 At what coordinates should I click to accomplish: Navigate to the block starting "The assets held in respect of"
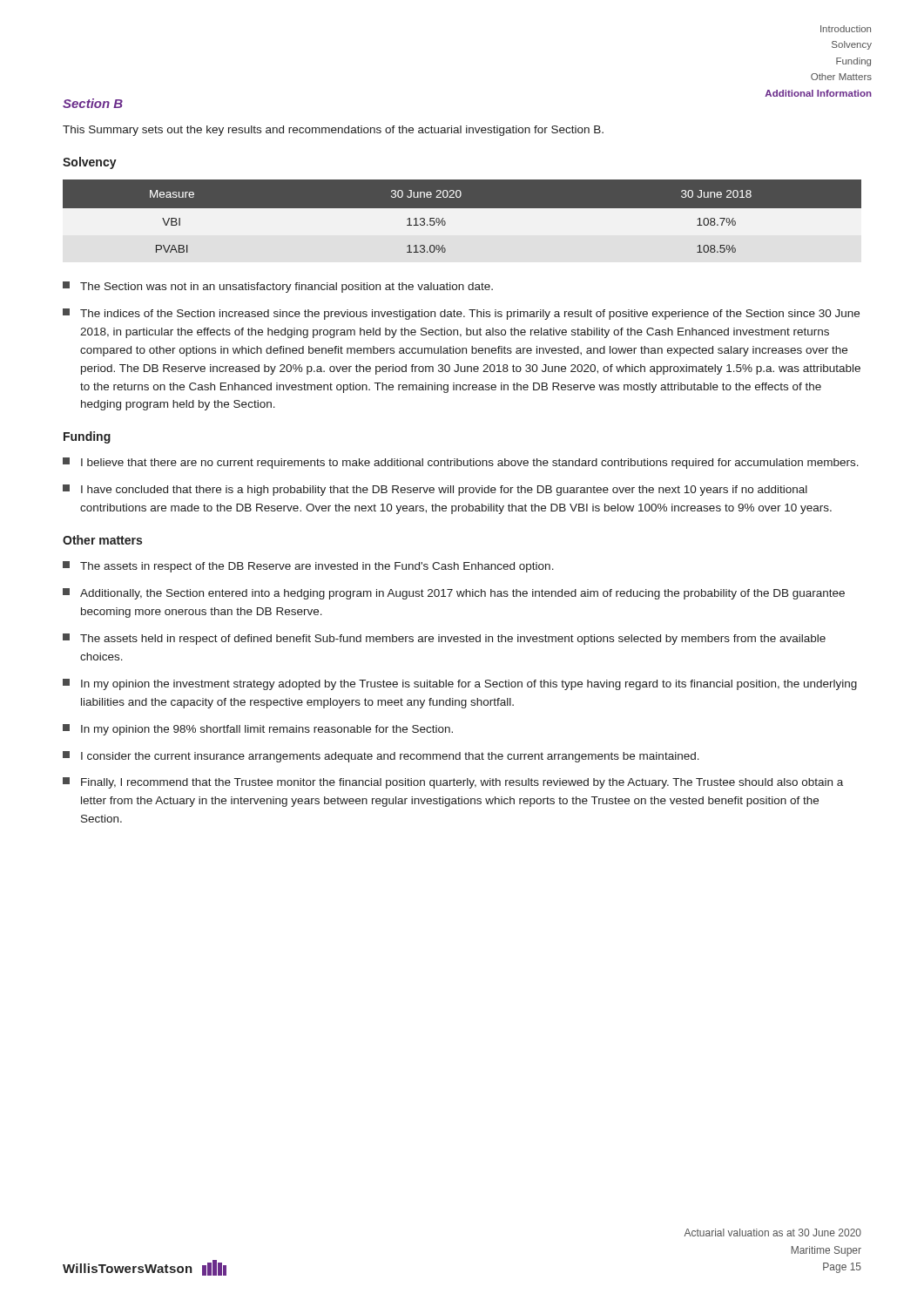click(462, 648)
